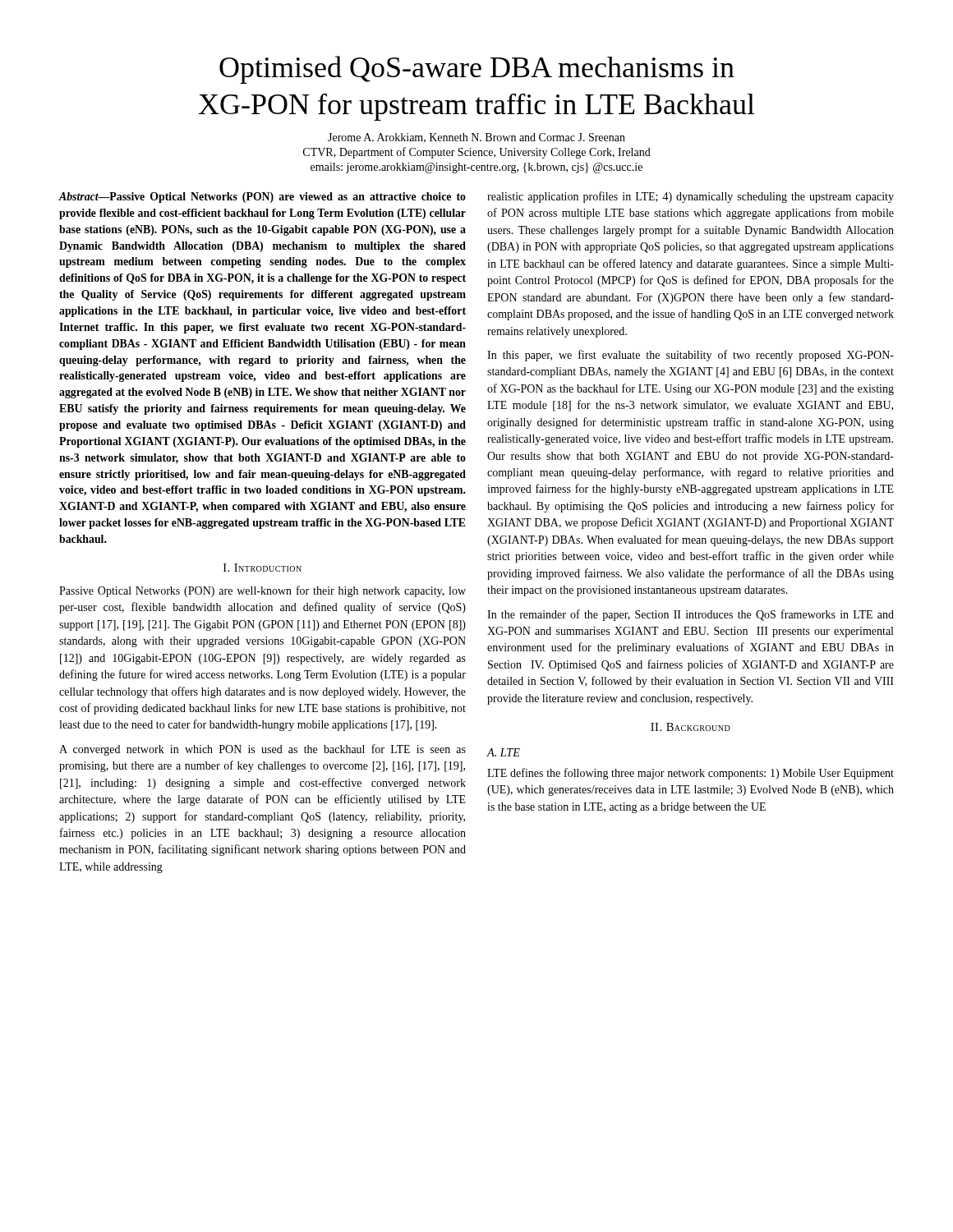The height and width of the screenshot is (1232, 953).
Task: Click on the text block containing "Passive Optical Networks (PON) are well-known for their"
Action: click(263, 658)
